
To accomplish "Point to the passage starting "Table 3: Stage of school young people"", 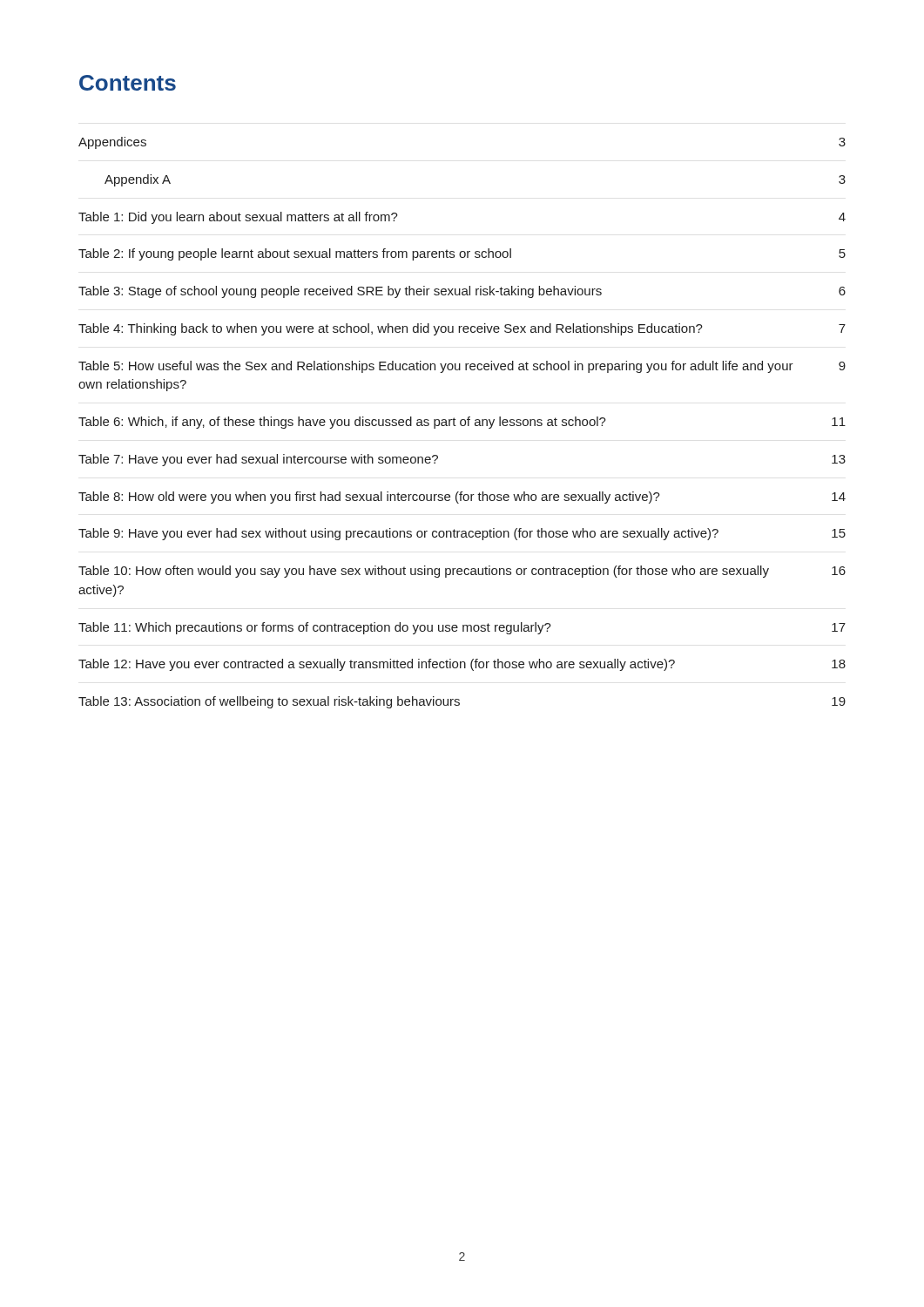I will (x=462, y=291).
